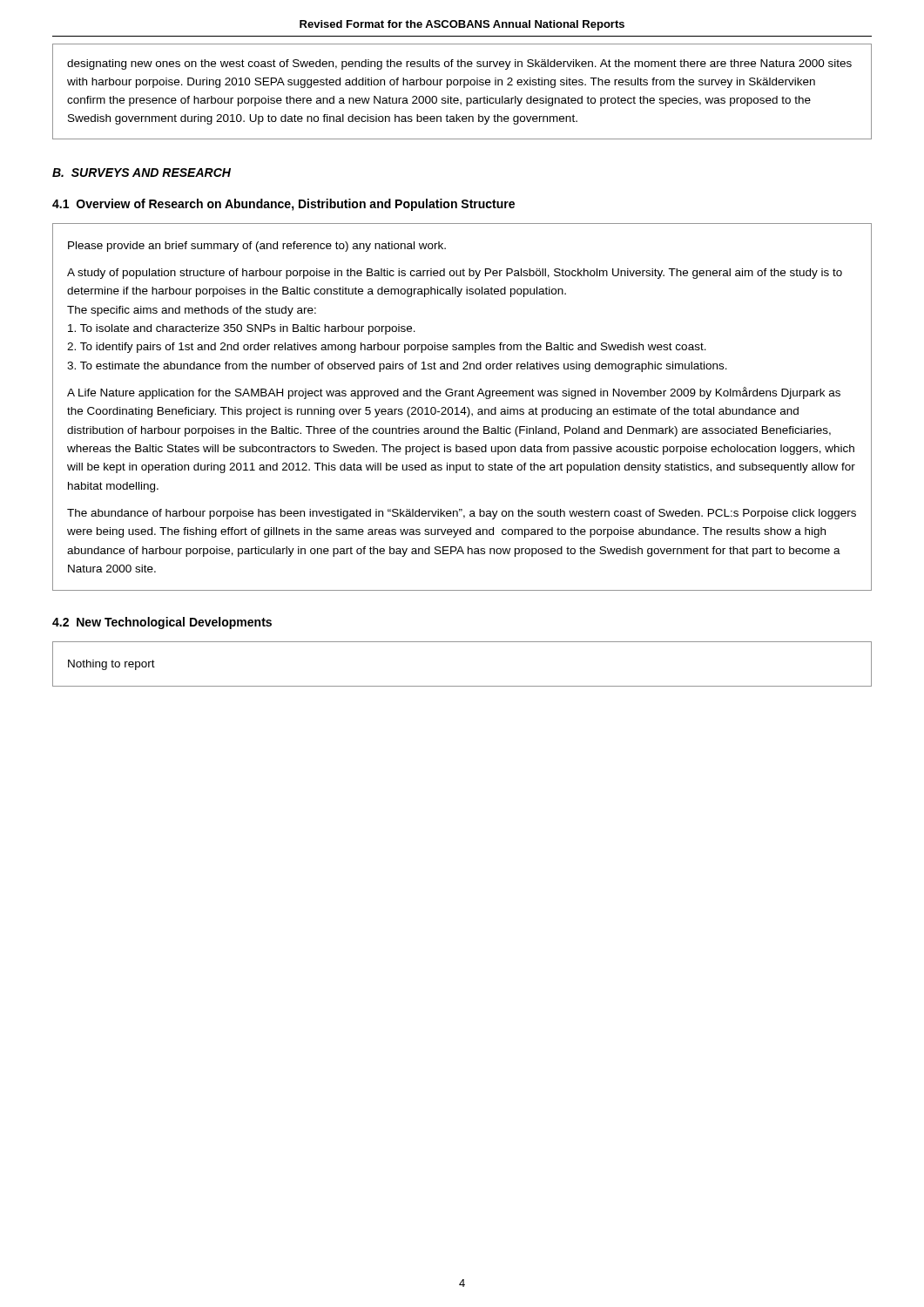Find the element starting "B. SURVEYS AND"
This screenshot has width=924, height=1307.
click(x=141, y=172)
